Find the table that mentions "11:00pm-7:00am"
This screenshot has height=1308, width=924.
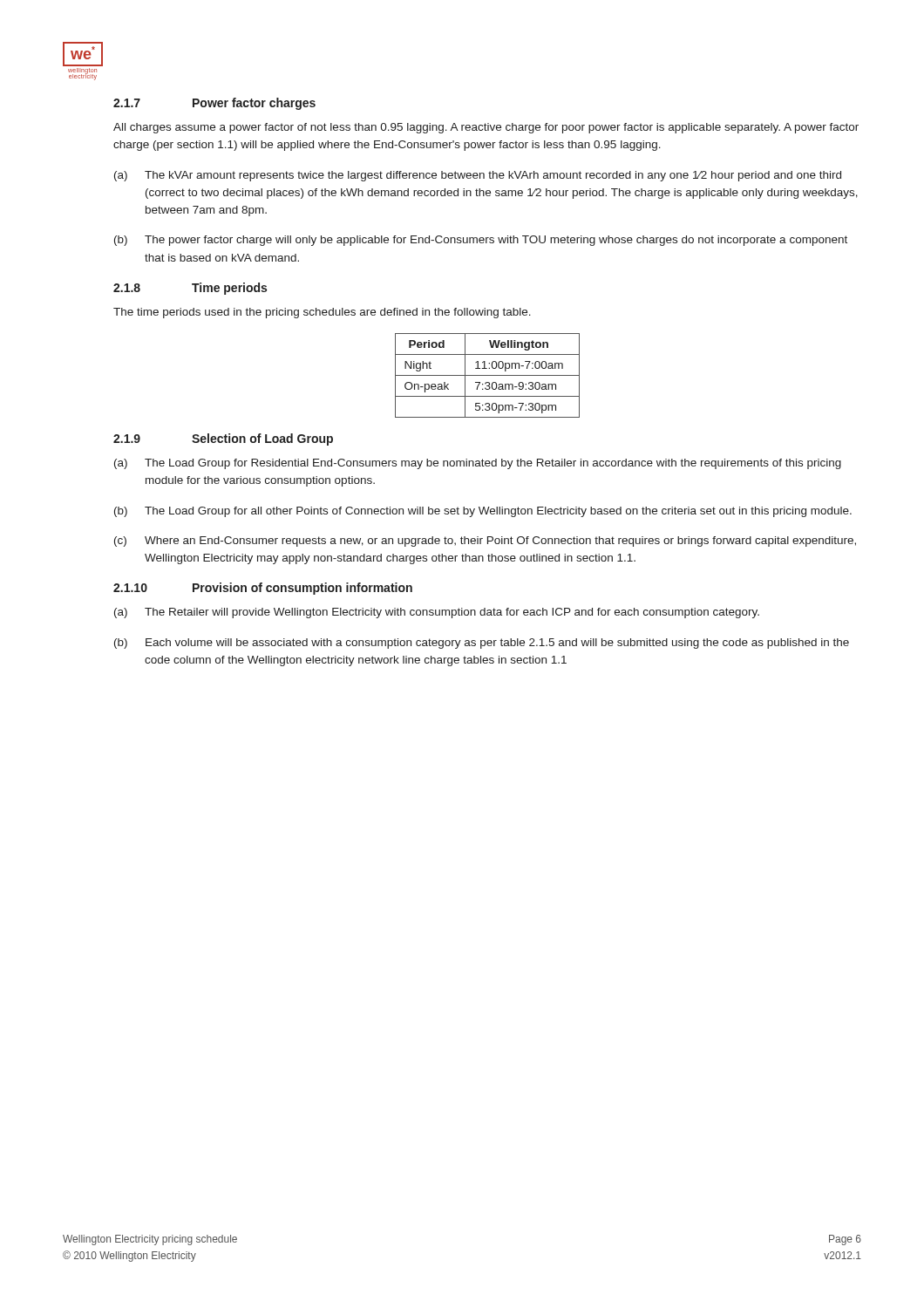coord(487,375)
